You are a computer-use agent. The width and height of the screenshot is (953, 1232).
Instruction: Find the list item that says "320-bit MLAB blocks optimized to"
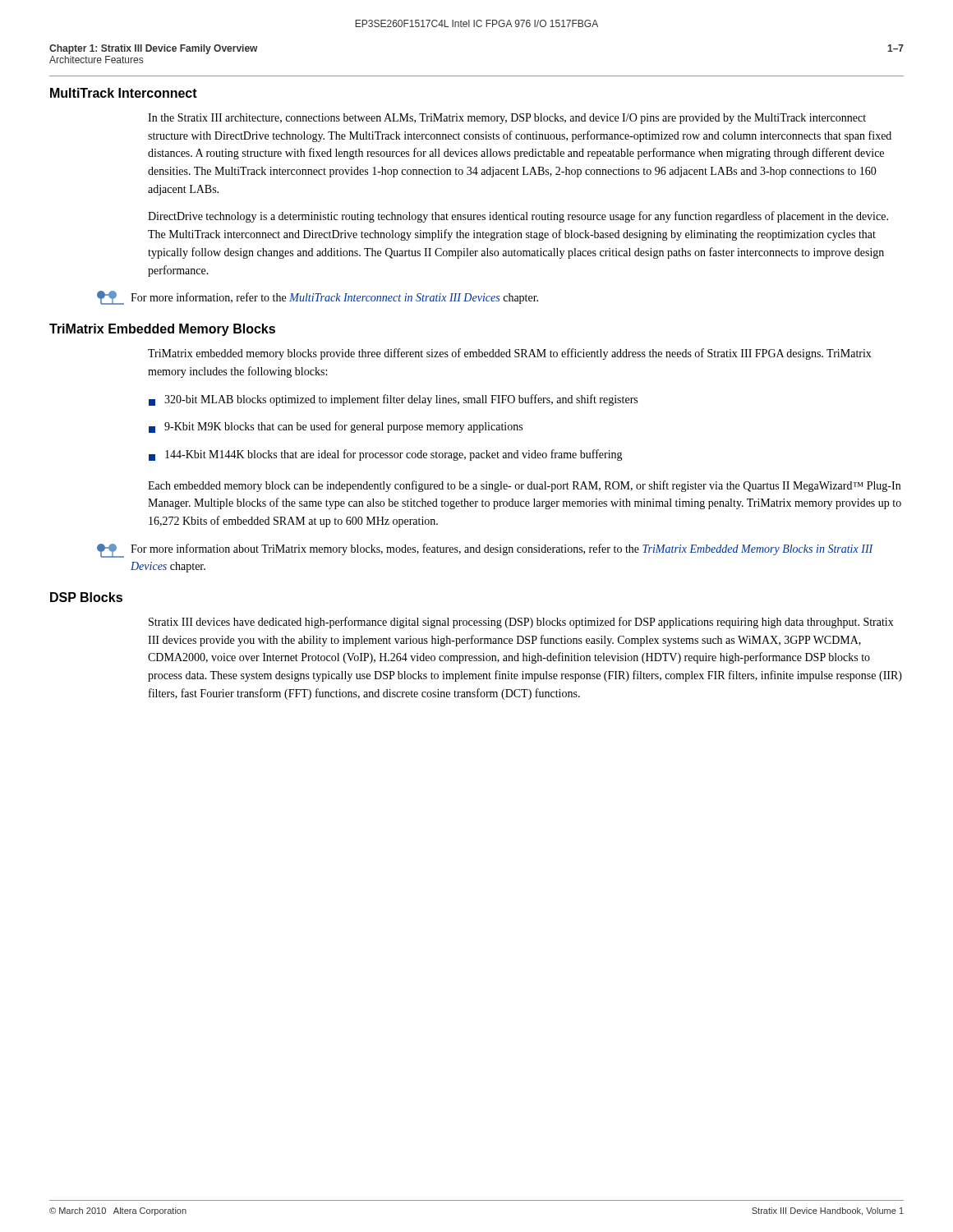[393, 401]
